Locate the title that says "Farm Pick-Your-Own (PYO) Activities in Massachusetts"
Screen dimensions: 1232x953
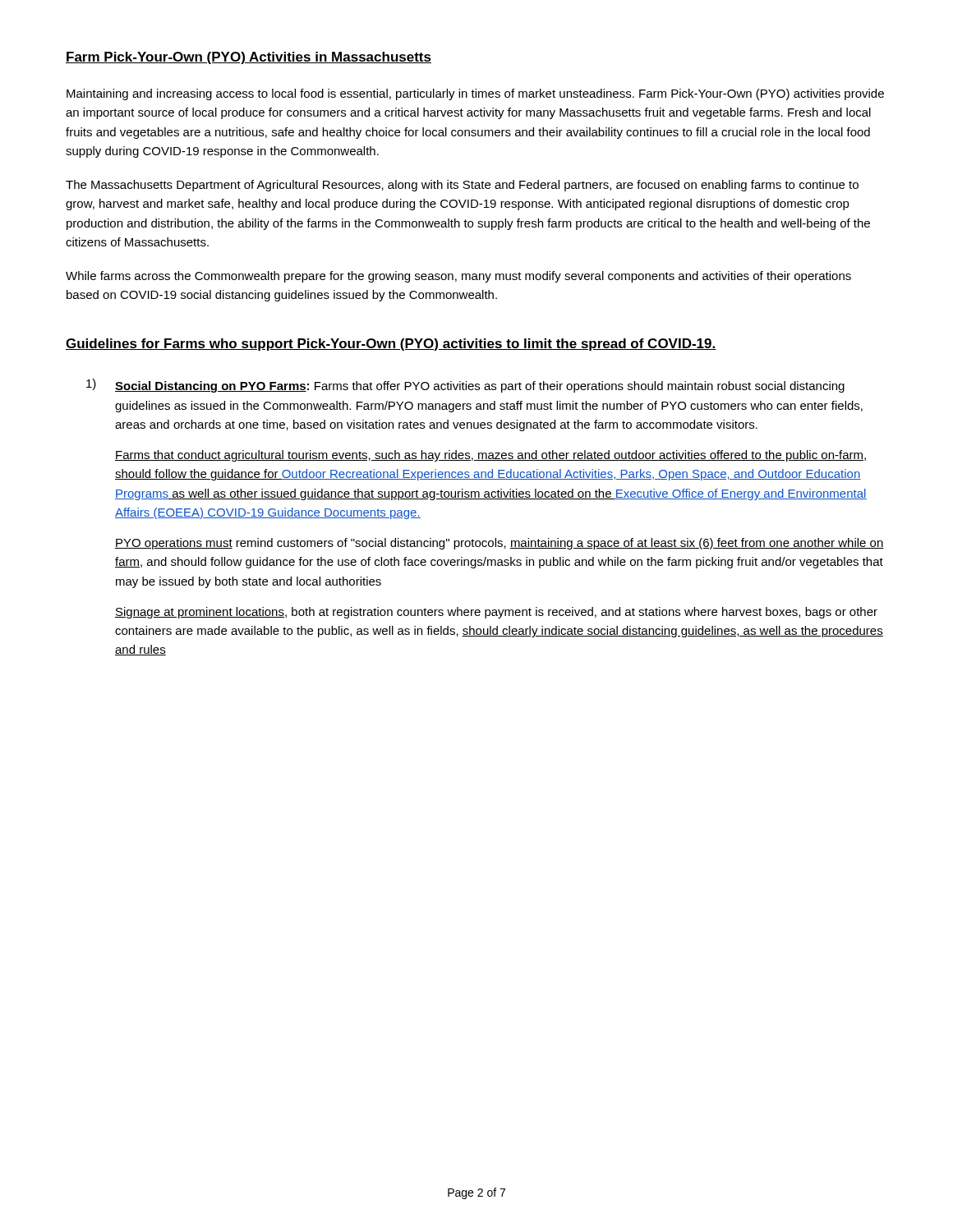(248, 57)
